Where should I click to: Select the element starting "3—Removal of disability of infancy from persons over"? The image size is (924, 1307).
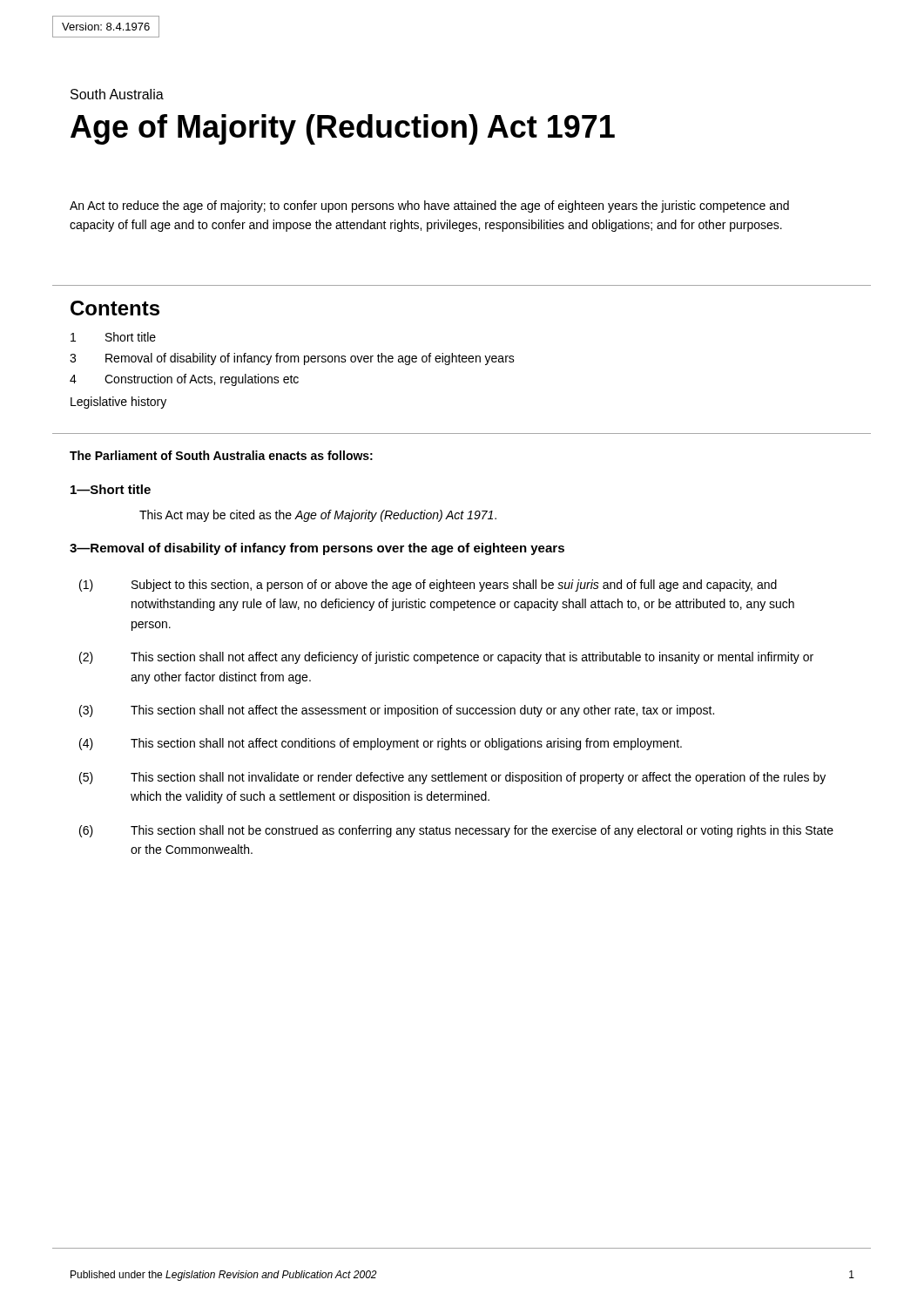[x=317, y=548]
